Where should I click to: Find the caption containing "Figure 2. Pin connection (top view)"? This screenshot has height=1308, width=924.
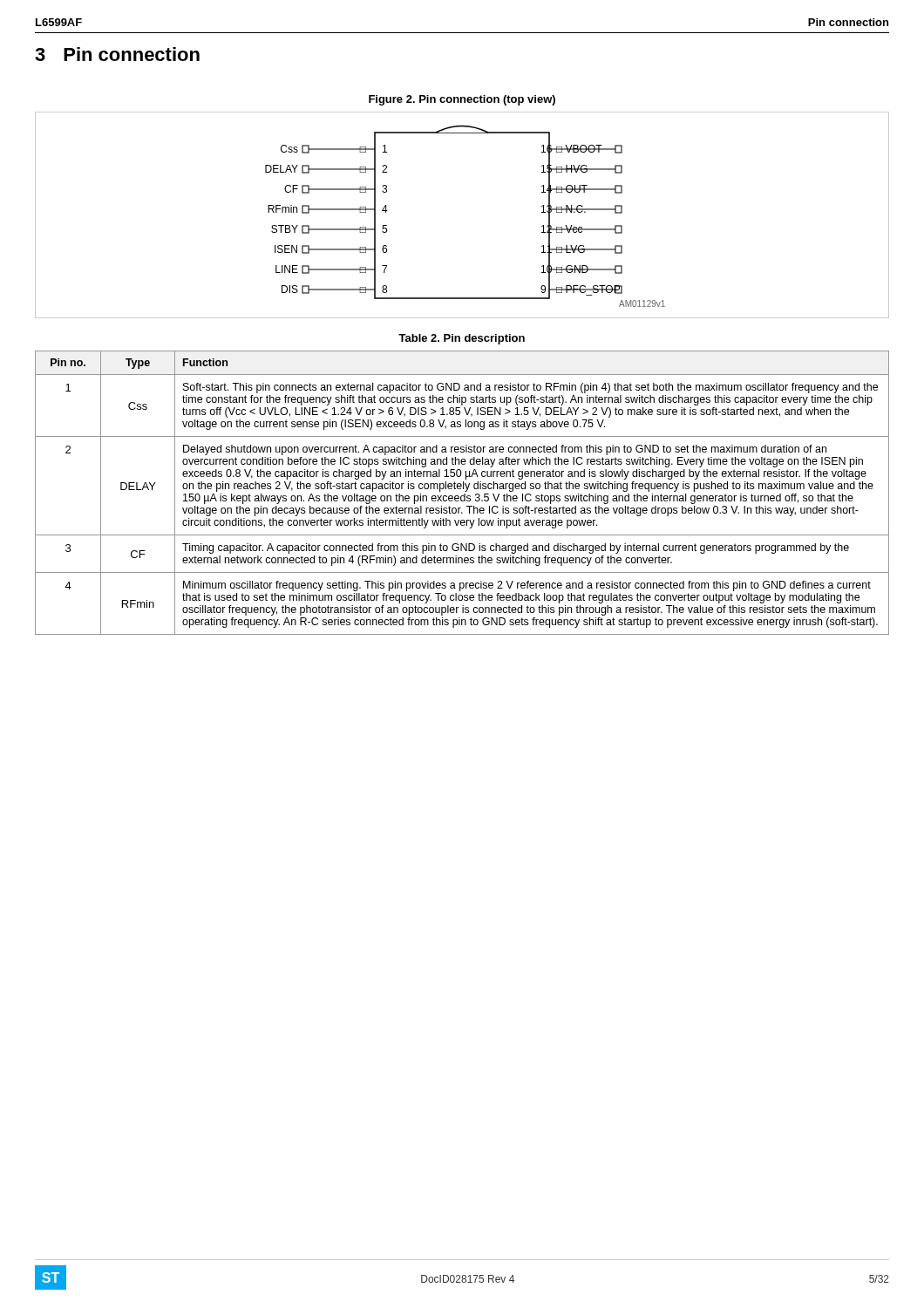[462, 99]
